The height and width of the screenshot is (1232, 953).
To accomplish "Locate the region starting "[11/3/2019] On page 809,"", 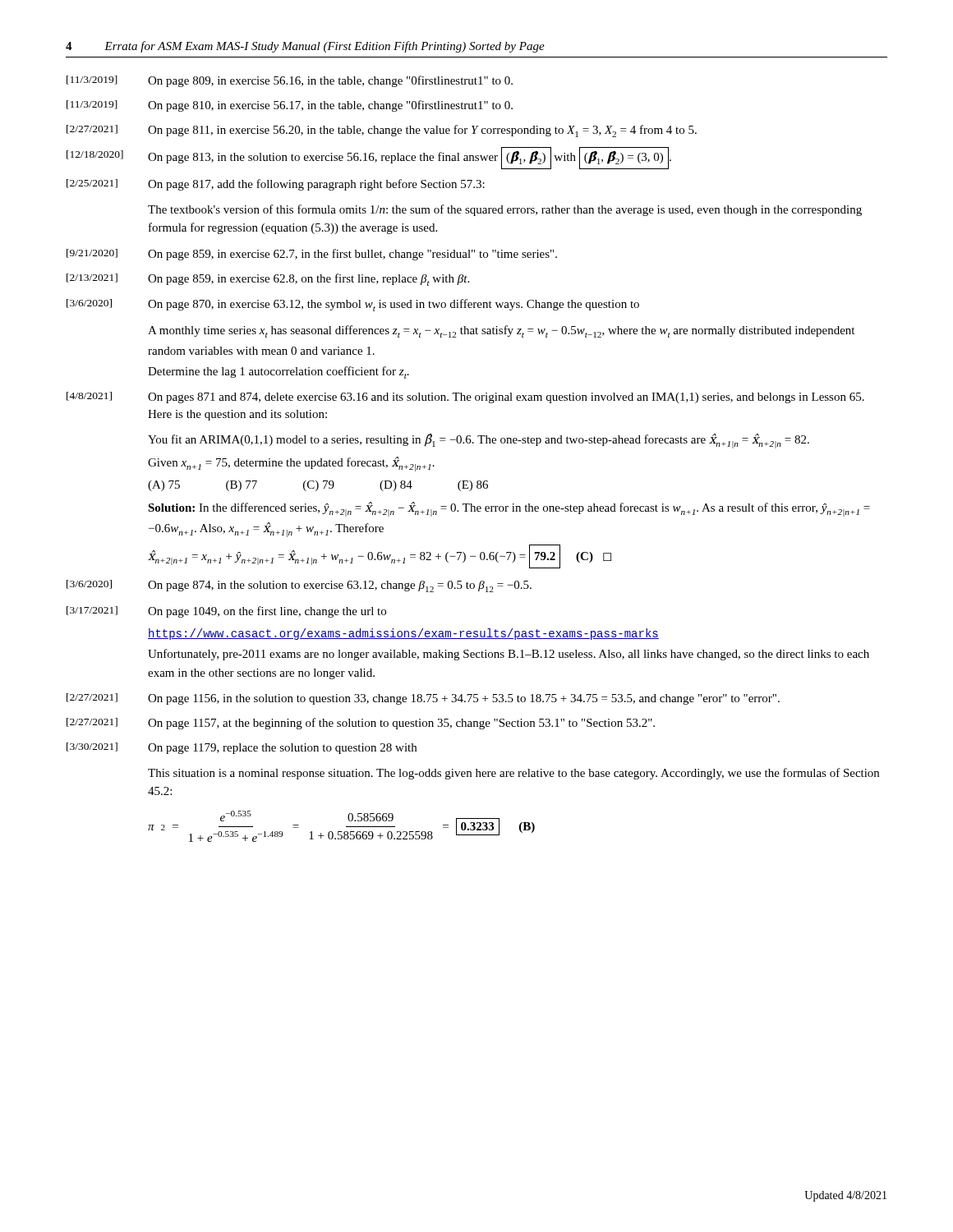I will point(476,81).
